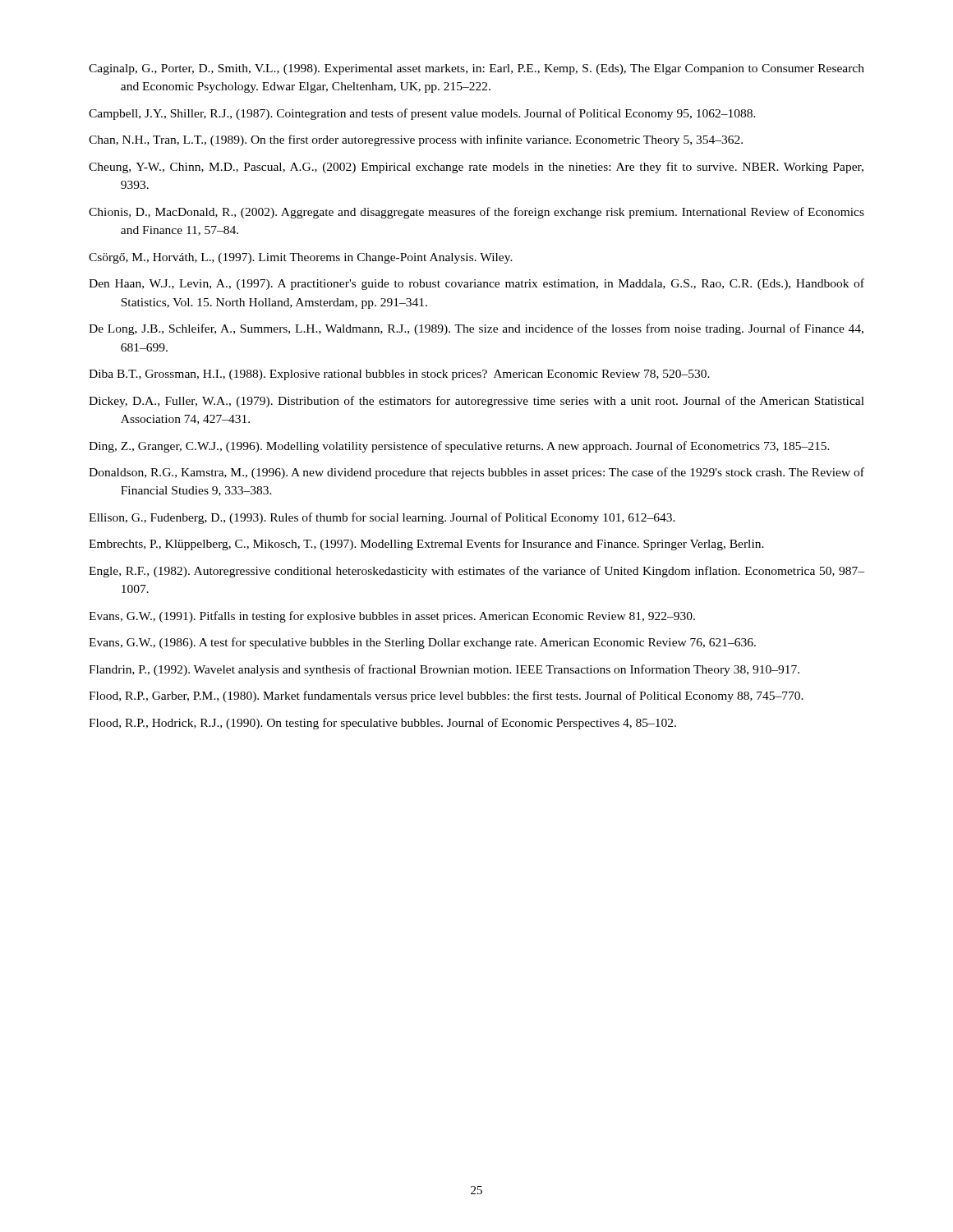953x1232 pixels.
Task: Find the list item that reads "Ding, Z., Granger, C.W.J., (1996)."
Action: [x=459, y=445]
